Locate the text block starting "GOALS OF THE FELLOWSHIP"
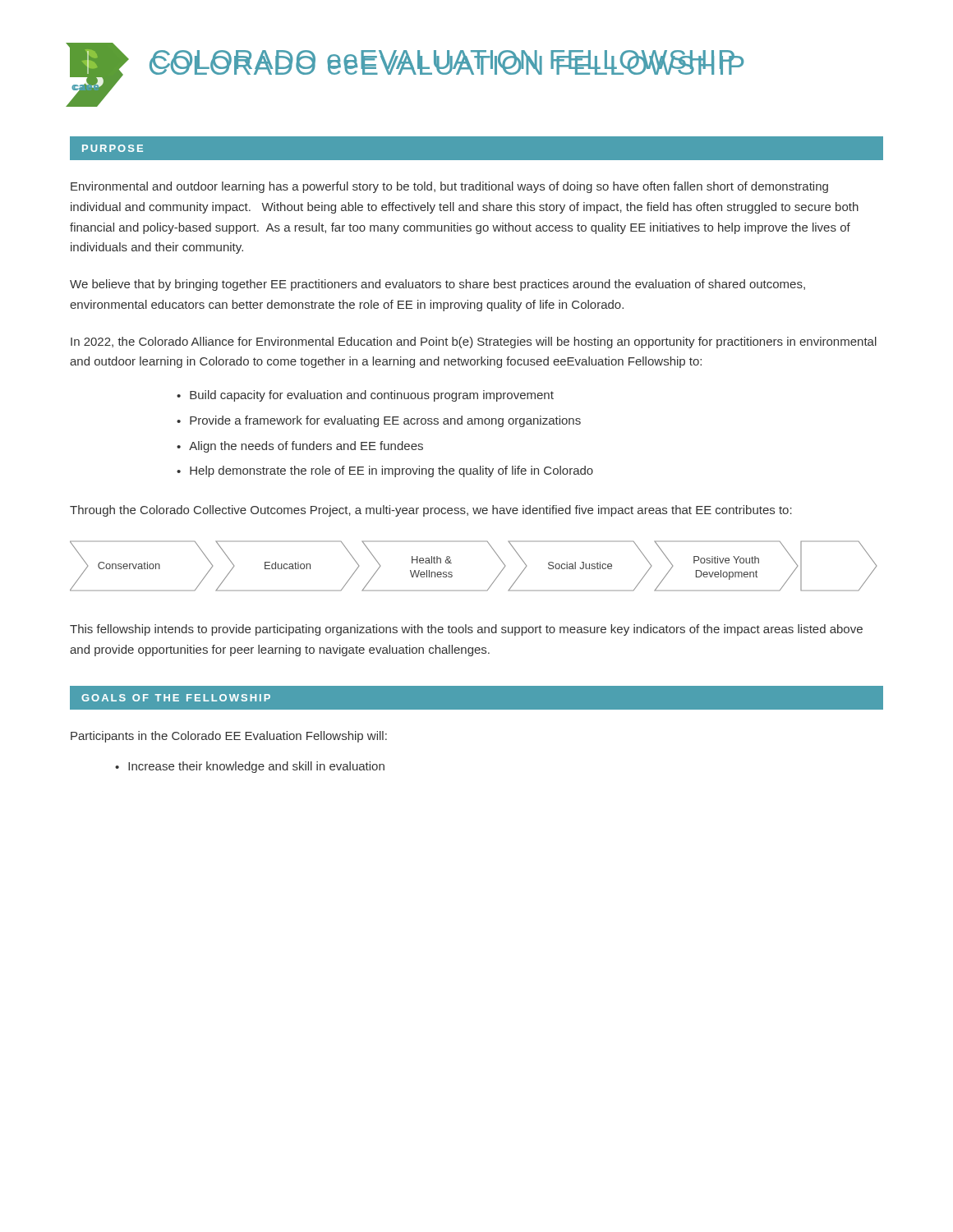Viewport: 953px width, 1232px height. click(177, 698)
